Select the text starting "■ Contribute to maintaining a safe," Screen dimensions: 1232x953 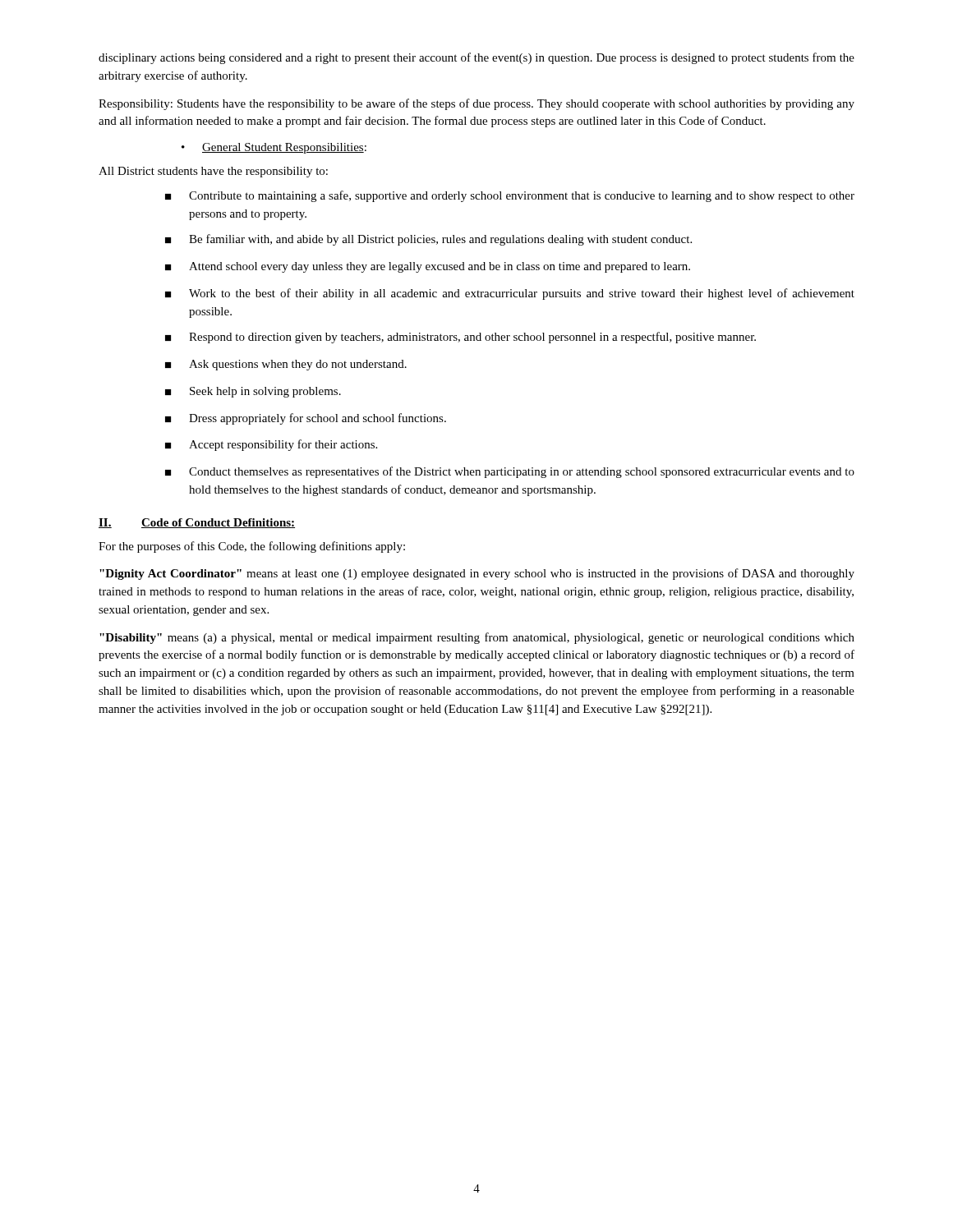[x=509, y=205]
